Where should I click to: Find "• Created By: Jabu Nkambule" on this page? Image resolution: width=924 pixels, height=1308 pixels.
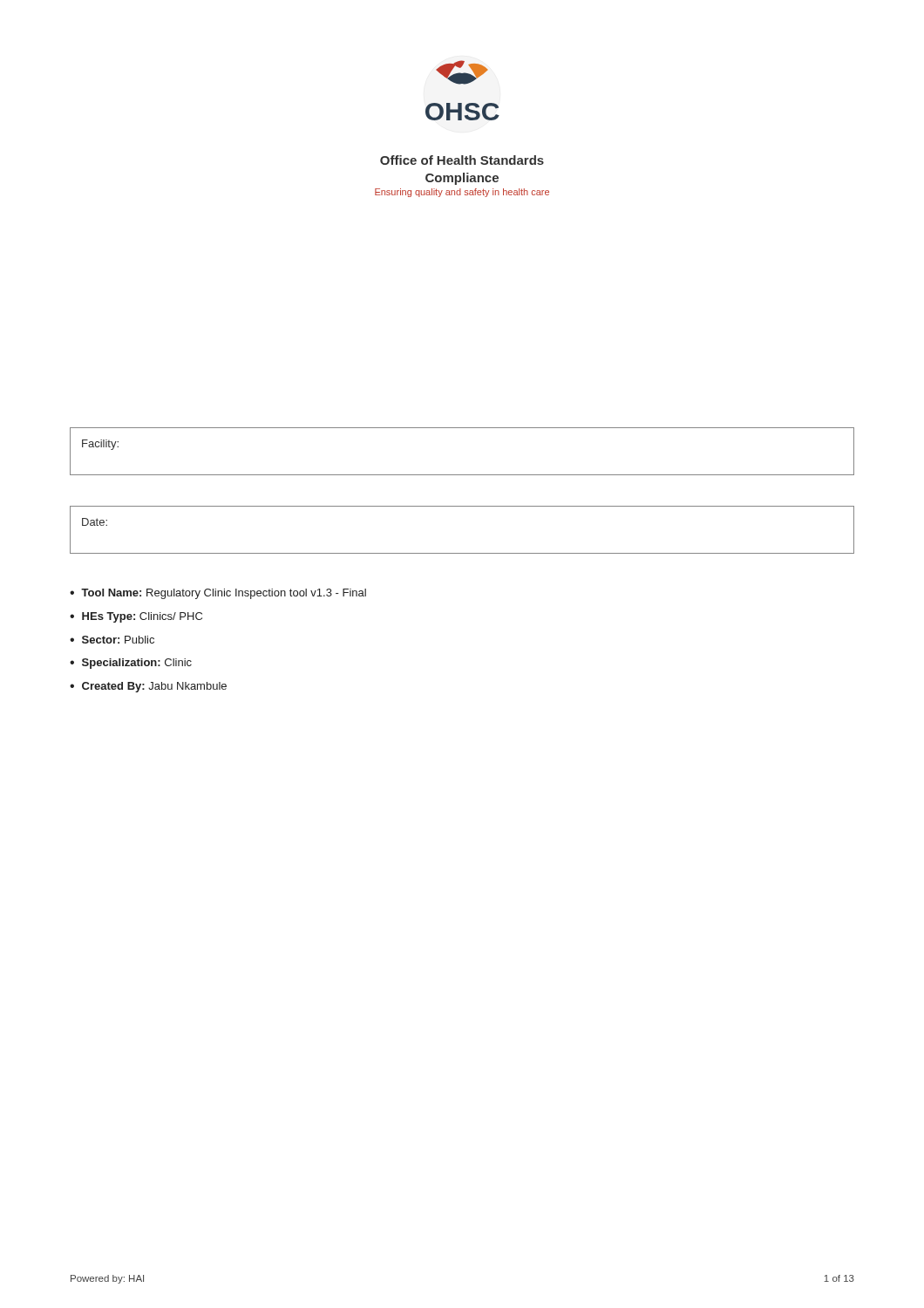148,687
